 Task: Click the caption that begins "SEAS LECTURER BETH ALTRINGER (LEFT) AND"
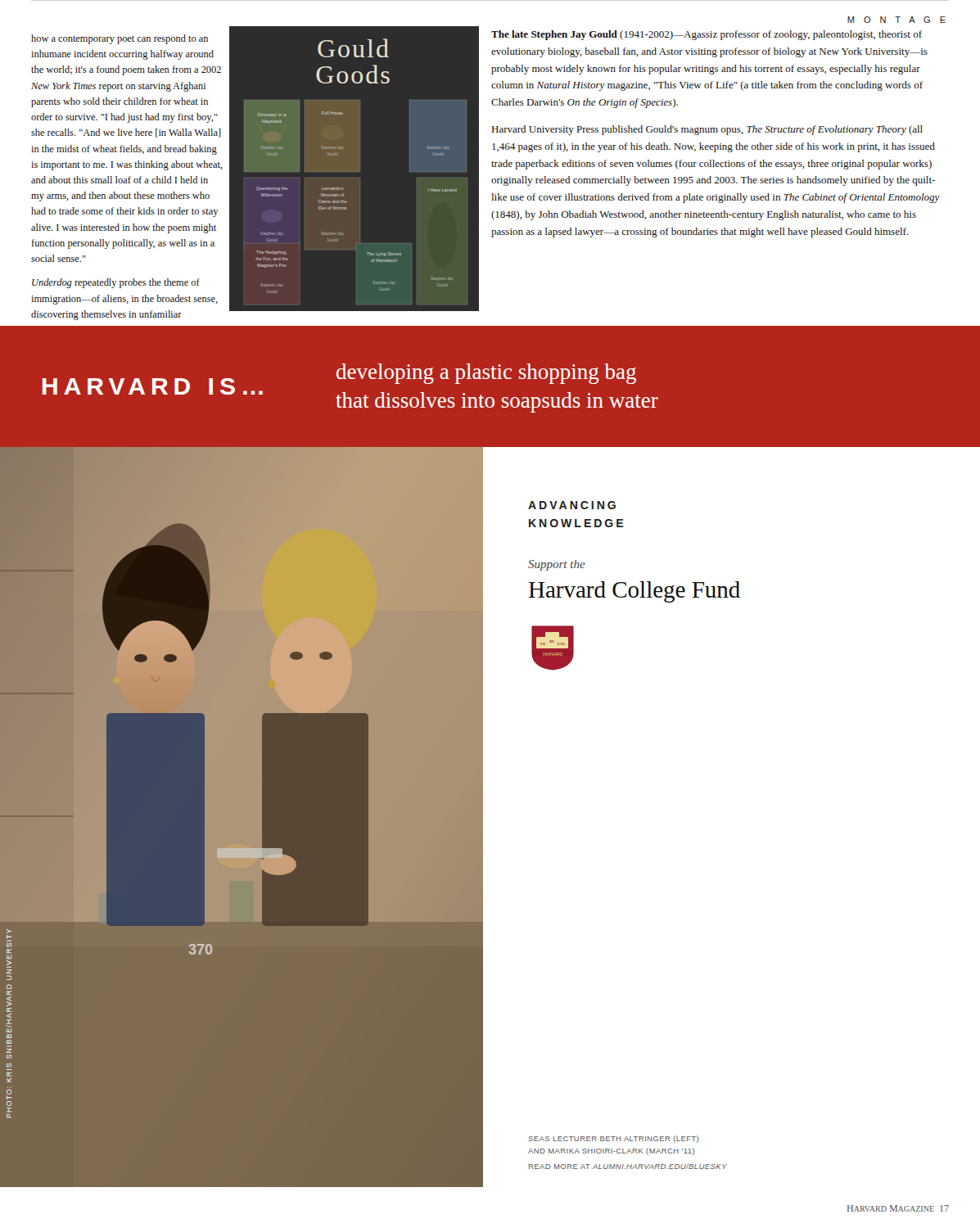tap(614, 1144)
